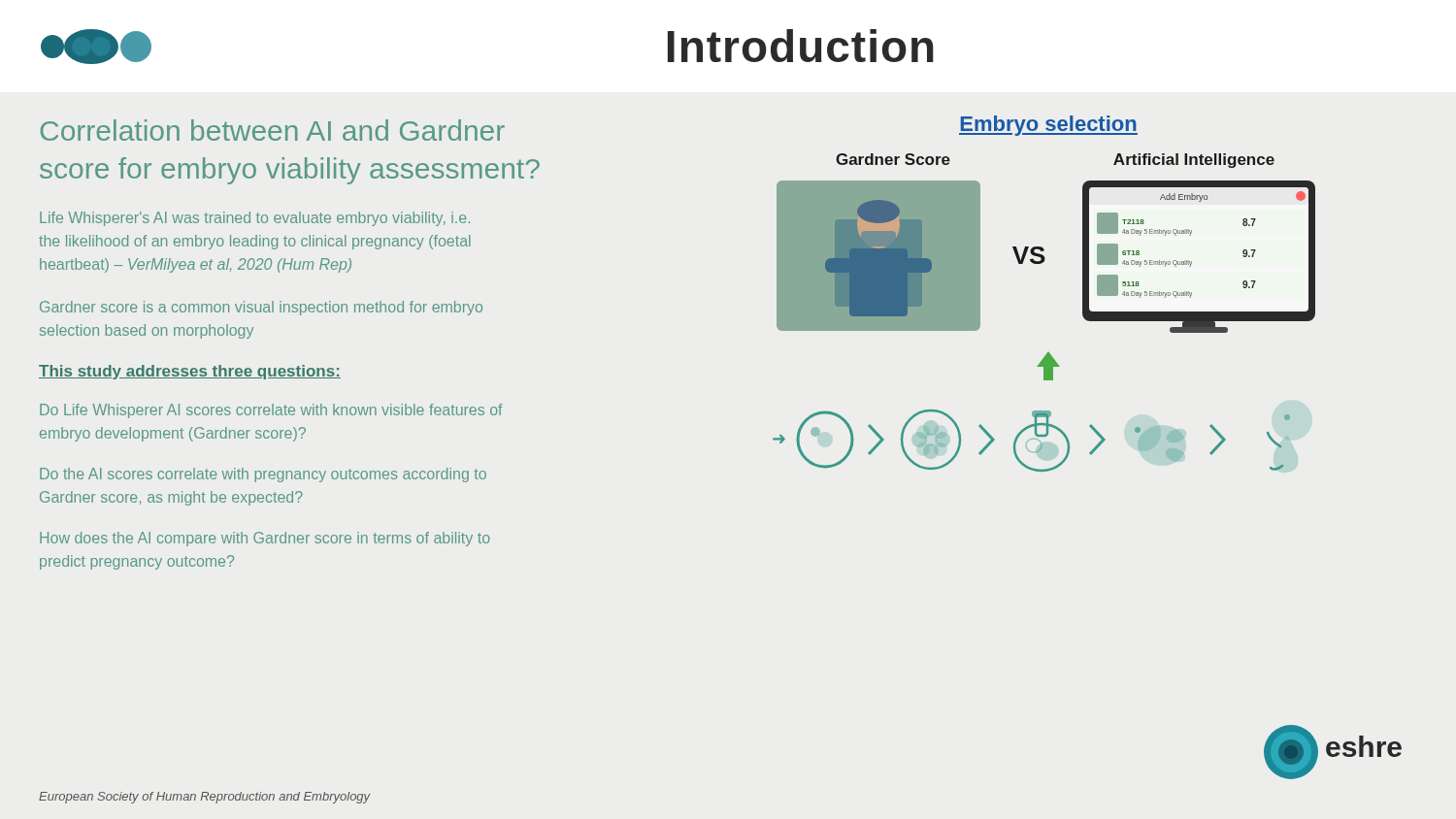Point to the block starting "Do Life Whisperer AI scores correlate with"

pyautogui.click(x=271, y=422)
